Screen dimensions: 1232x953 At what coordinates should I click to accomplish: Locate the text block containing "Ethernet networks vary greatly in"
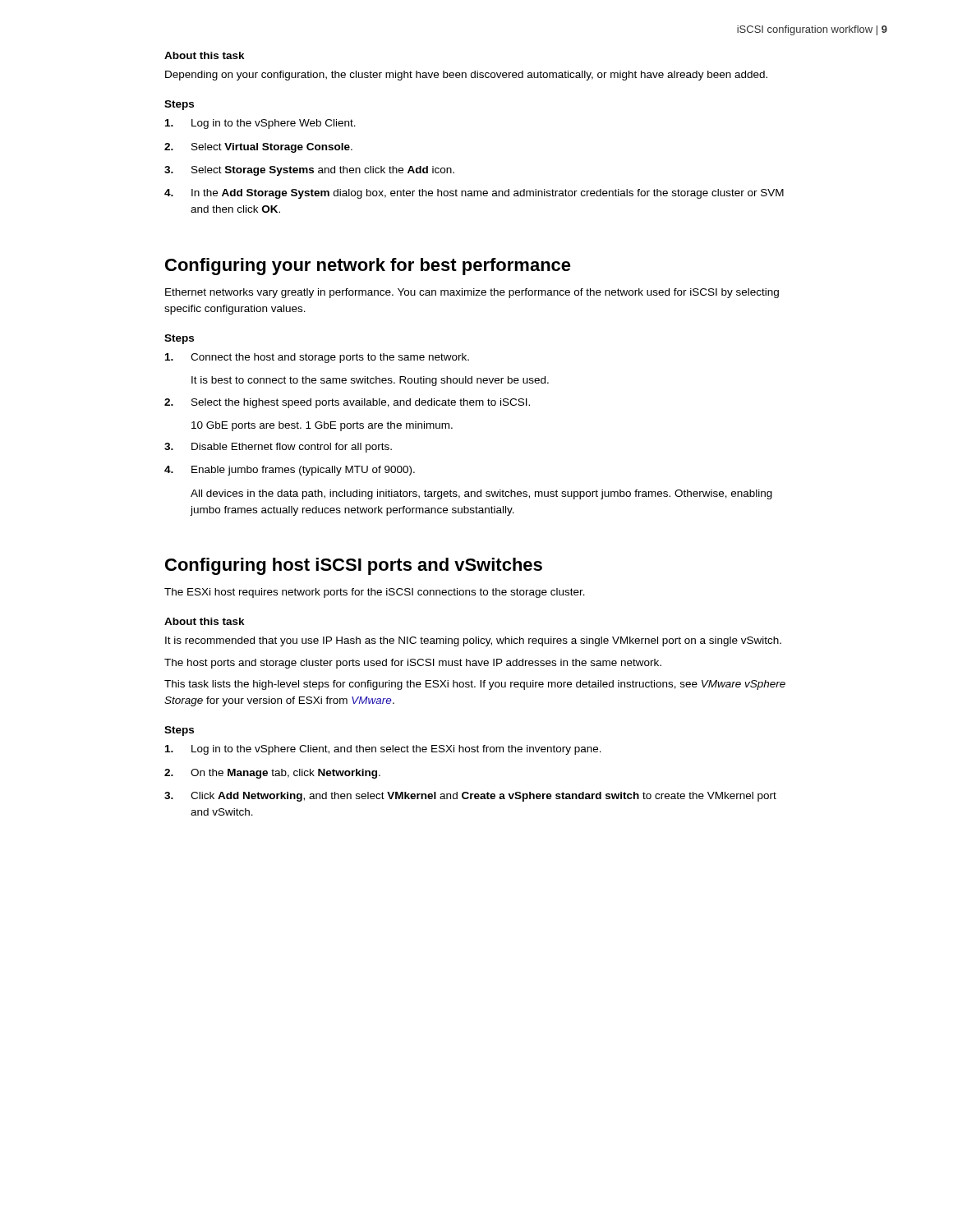[x=472, y=300]
